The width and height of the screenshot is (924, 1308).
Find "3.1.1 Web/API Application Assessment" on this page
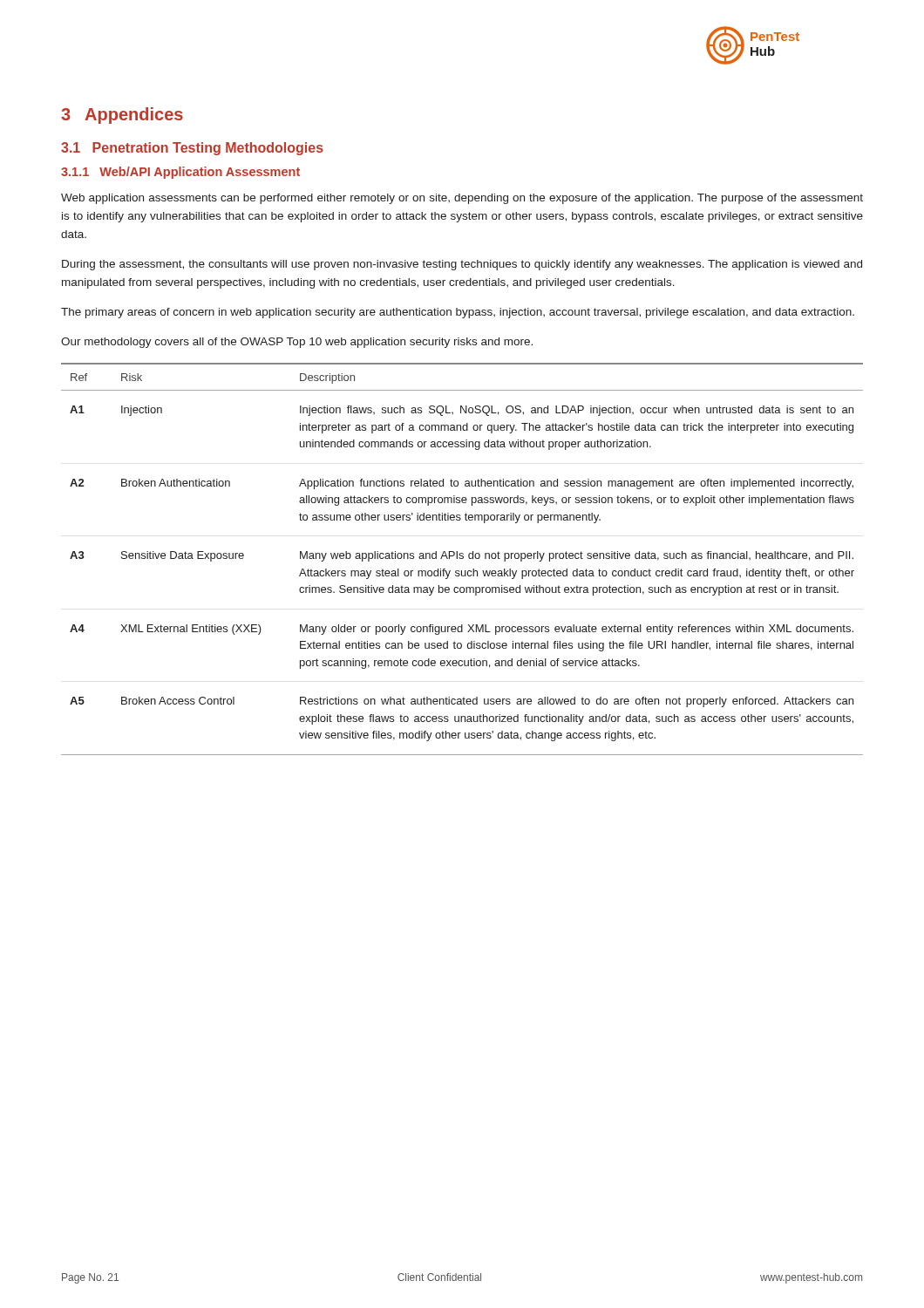[181, 172]
